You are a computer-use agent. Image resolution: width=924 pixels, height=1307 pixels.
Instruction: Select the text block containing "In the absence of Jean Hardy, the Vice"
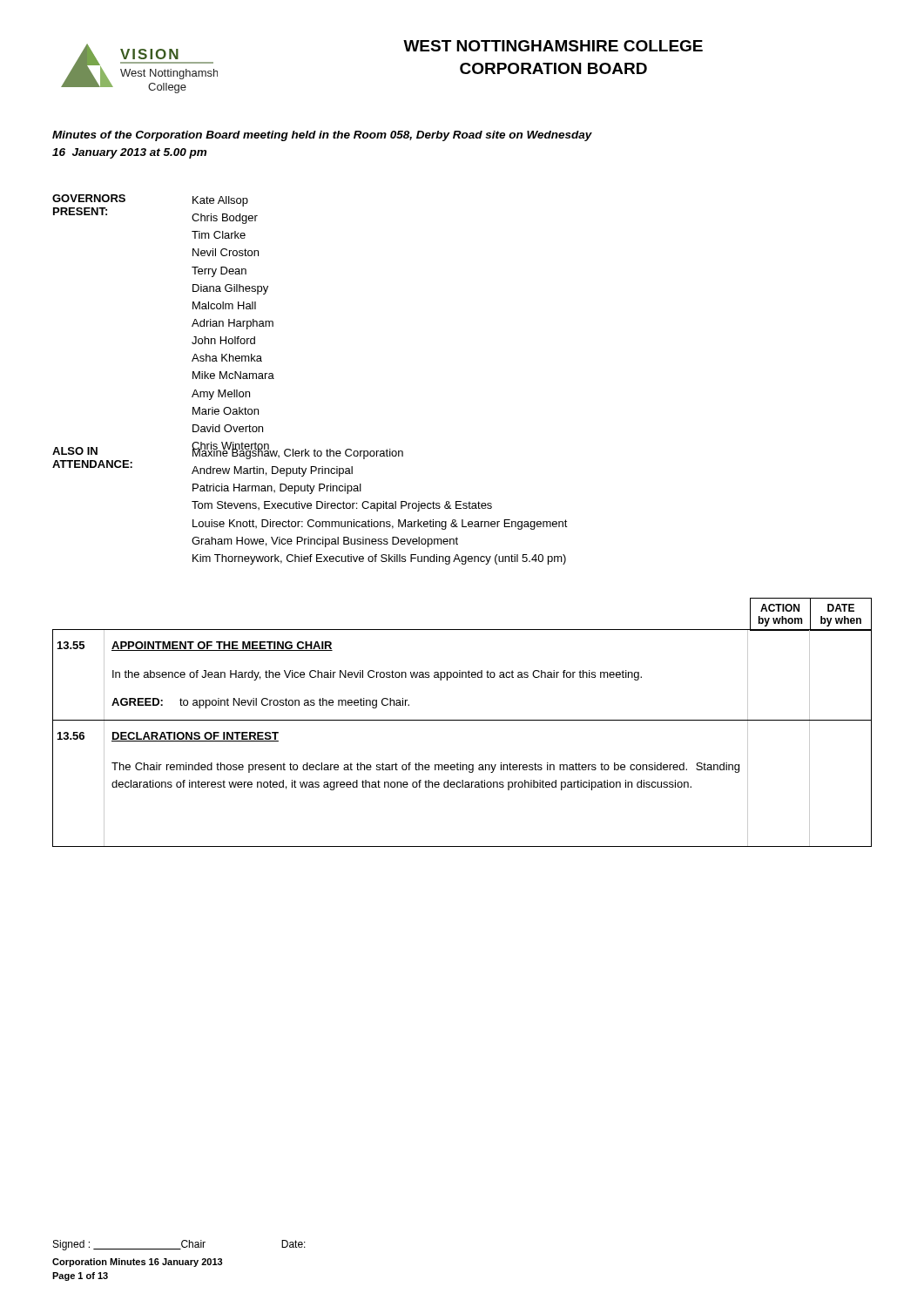click(x=377, y=674)
